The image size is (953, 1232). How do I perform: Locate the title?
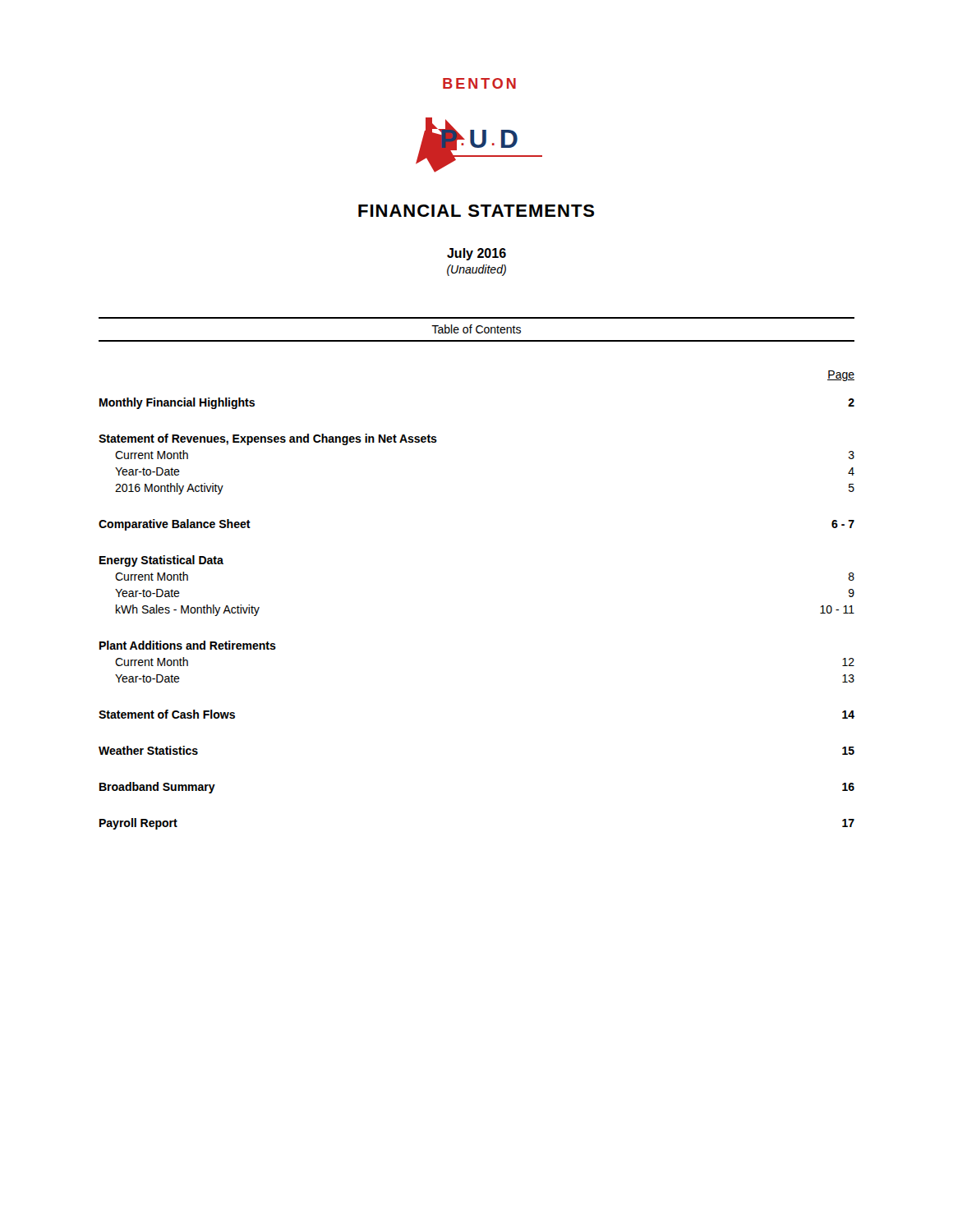point(476,211)
